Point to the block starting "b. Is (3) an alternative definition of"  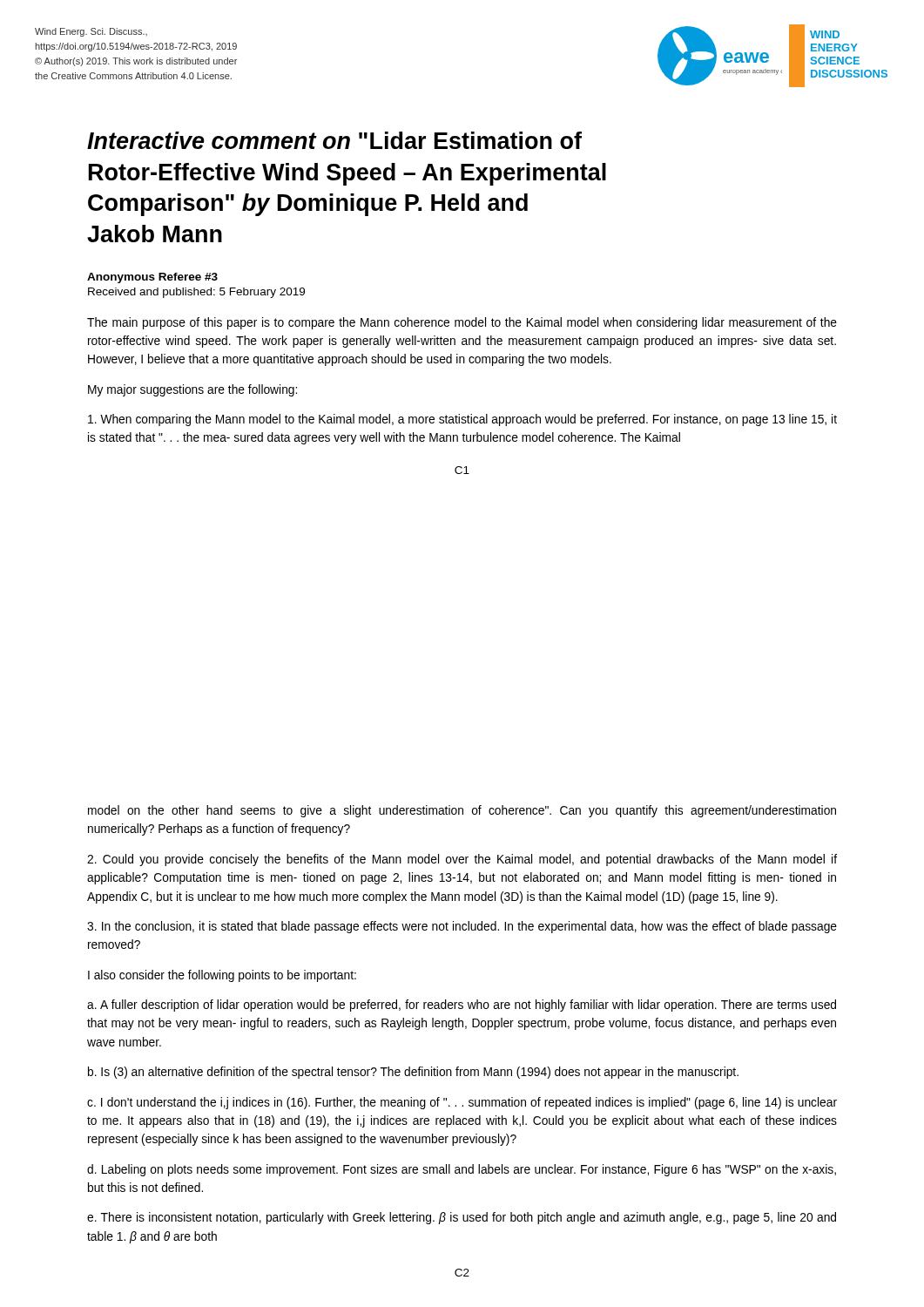click(x=413, y=1072)
